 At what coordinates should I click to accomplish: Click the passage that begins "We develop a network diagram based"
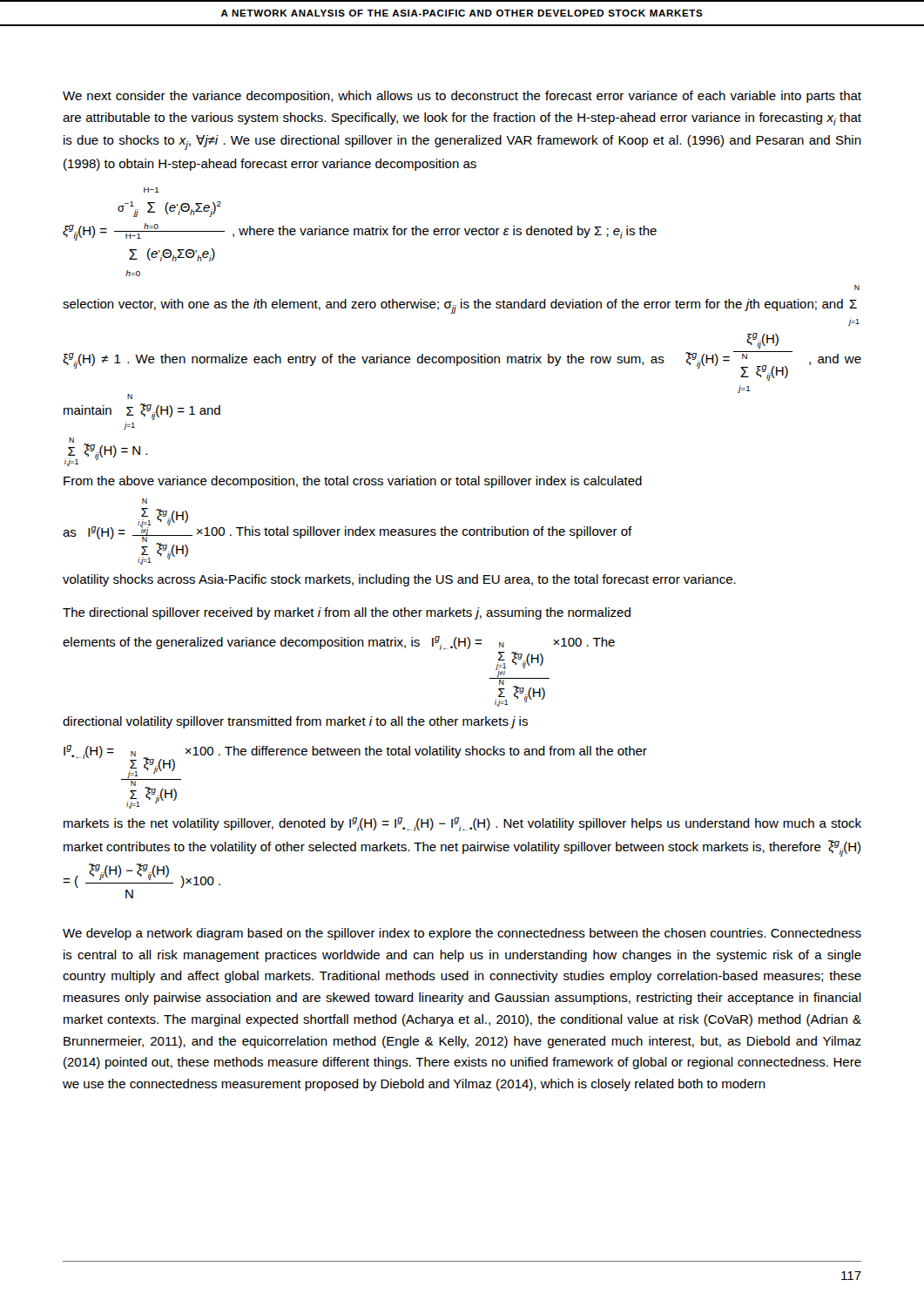(x=462, y=1008)
